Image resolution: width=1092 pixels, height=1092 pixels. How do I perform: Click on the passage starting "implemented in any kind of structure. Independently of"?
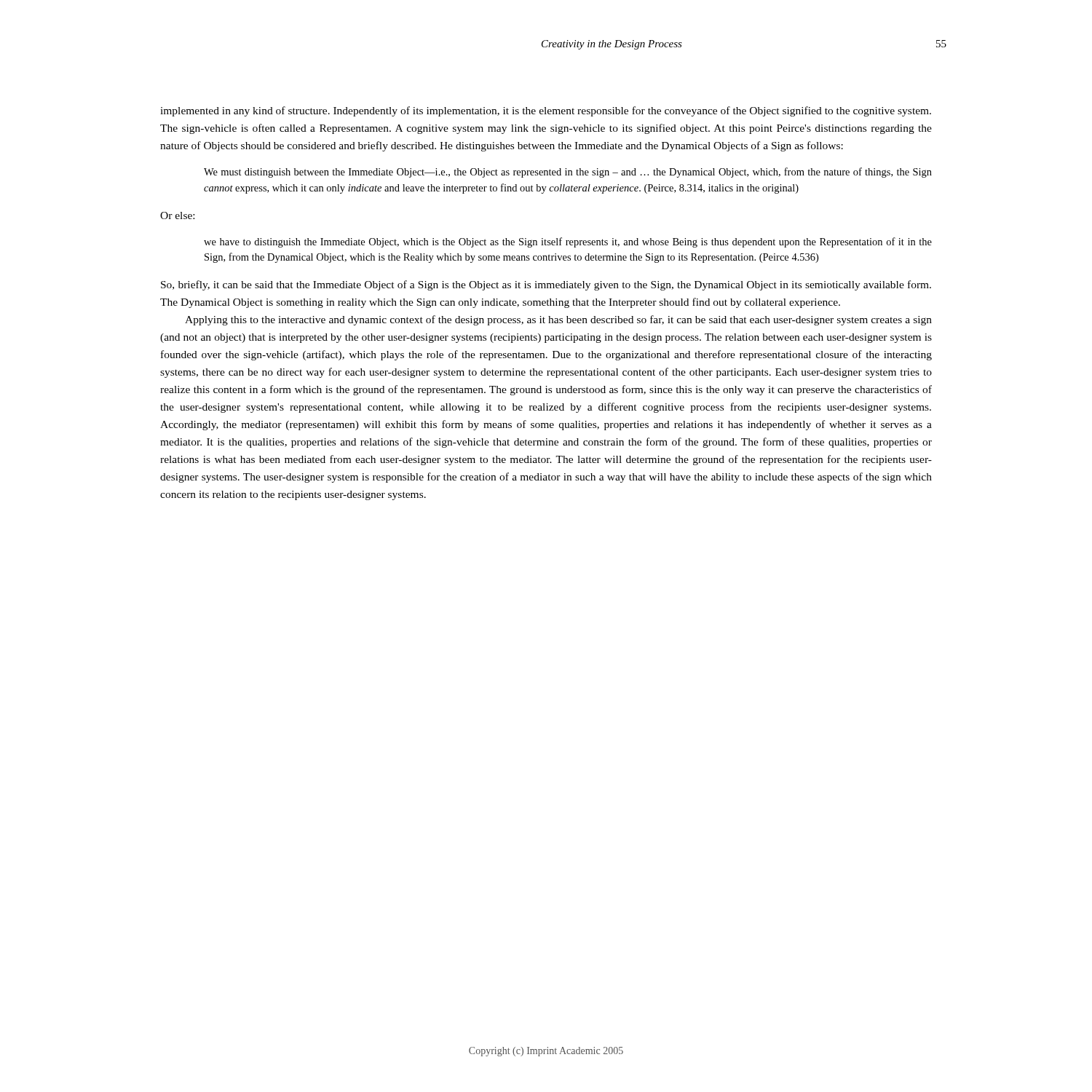click(546, 128)
